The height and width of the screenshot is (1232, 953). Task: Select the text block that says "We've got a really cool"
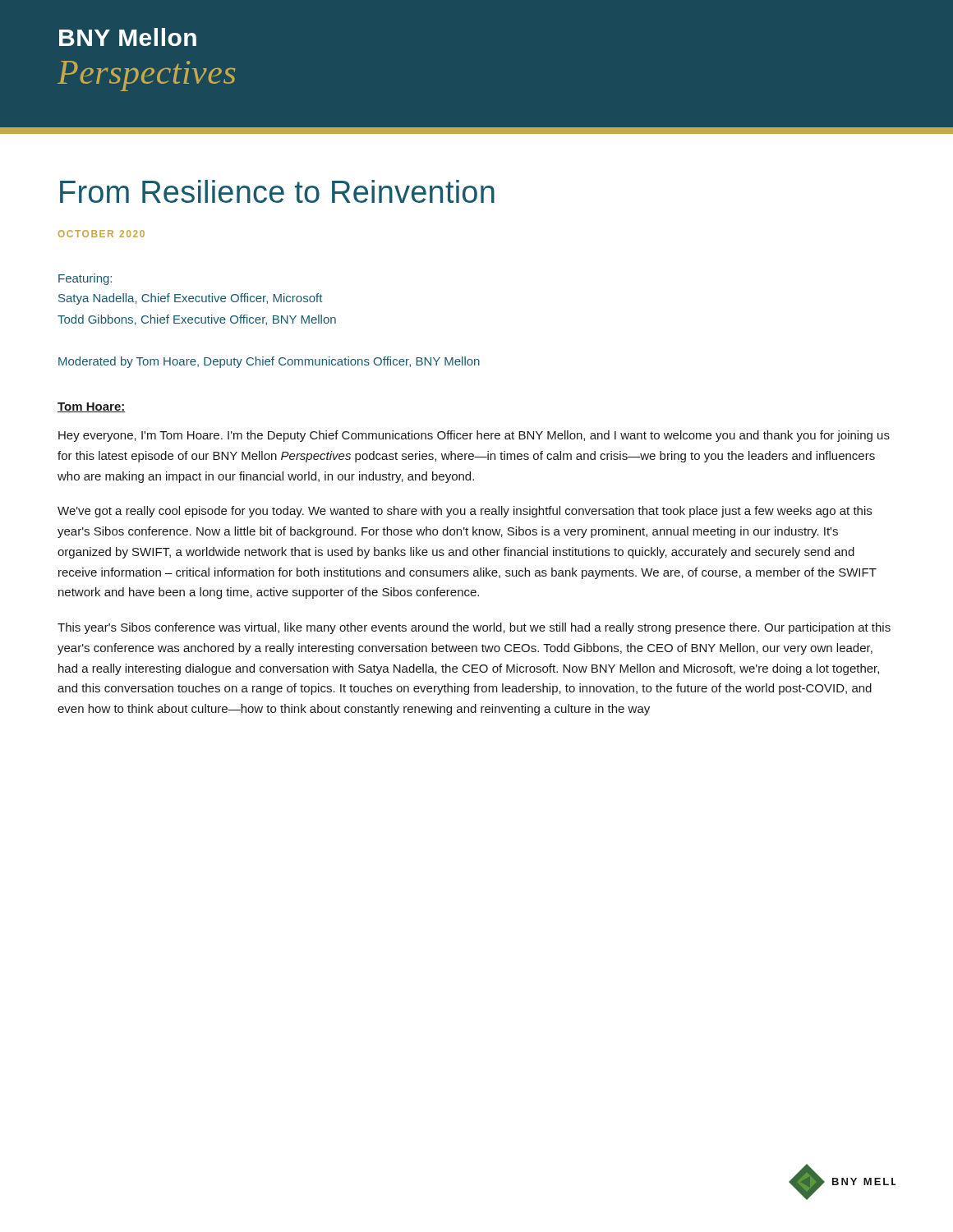tap(476, 552)
